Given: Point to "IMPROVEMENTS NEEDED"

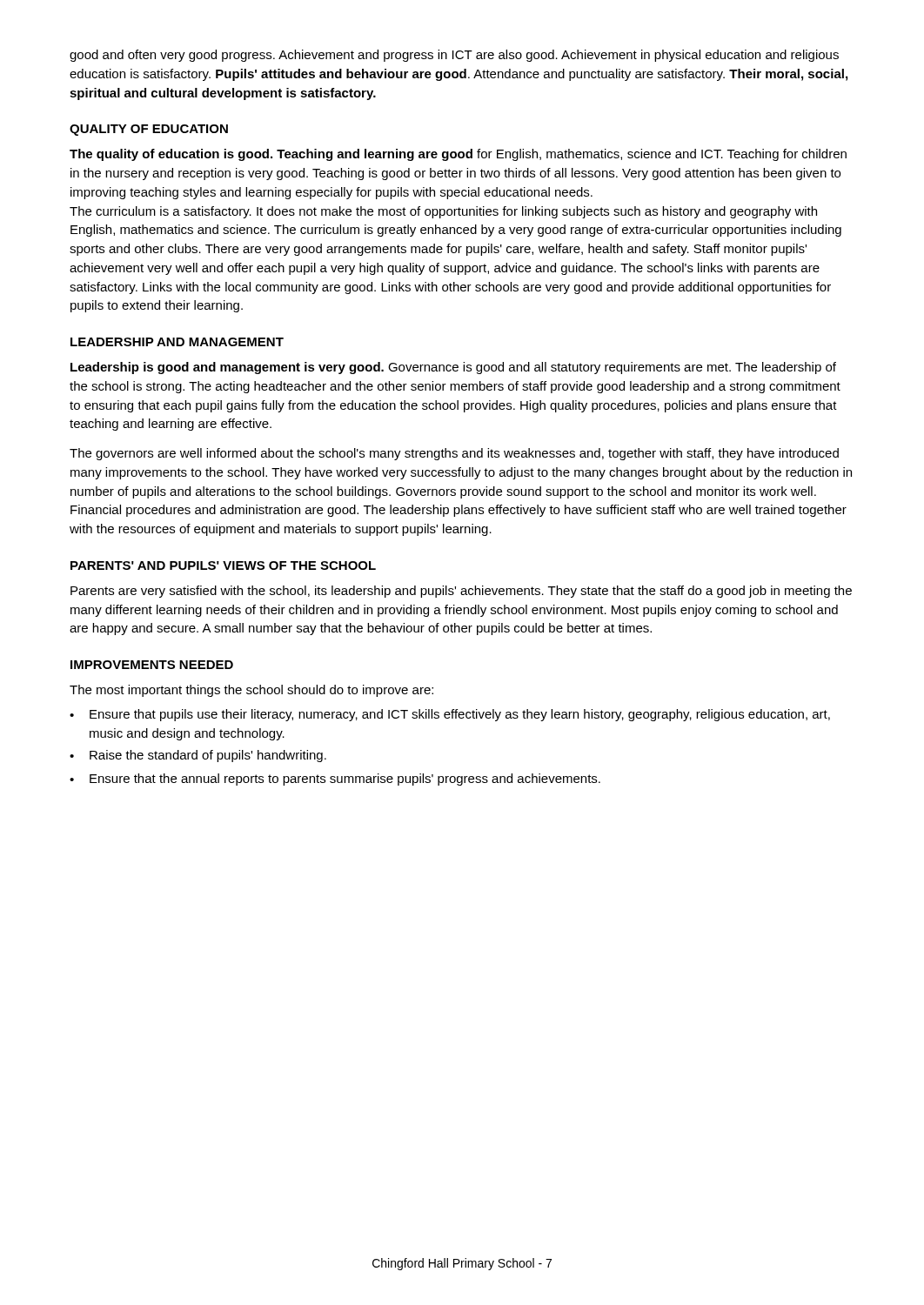Looking at the screenshot, I should (152, 664).
